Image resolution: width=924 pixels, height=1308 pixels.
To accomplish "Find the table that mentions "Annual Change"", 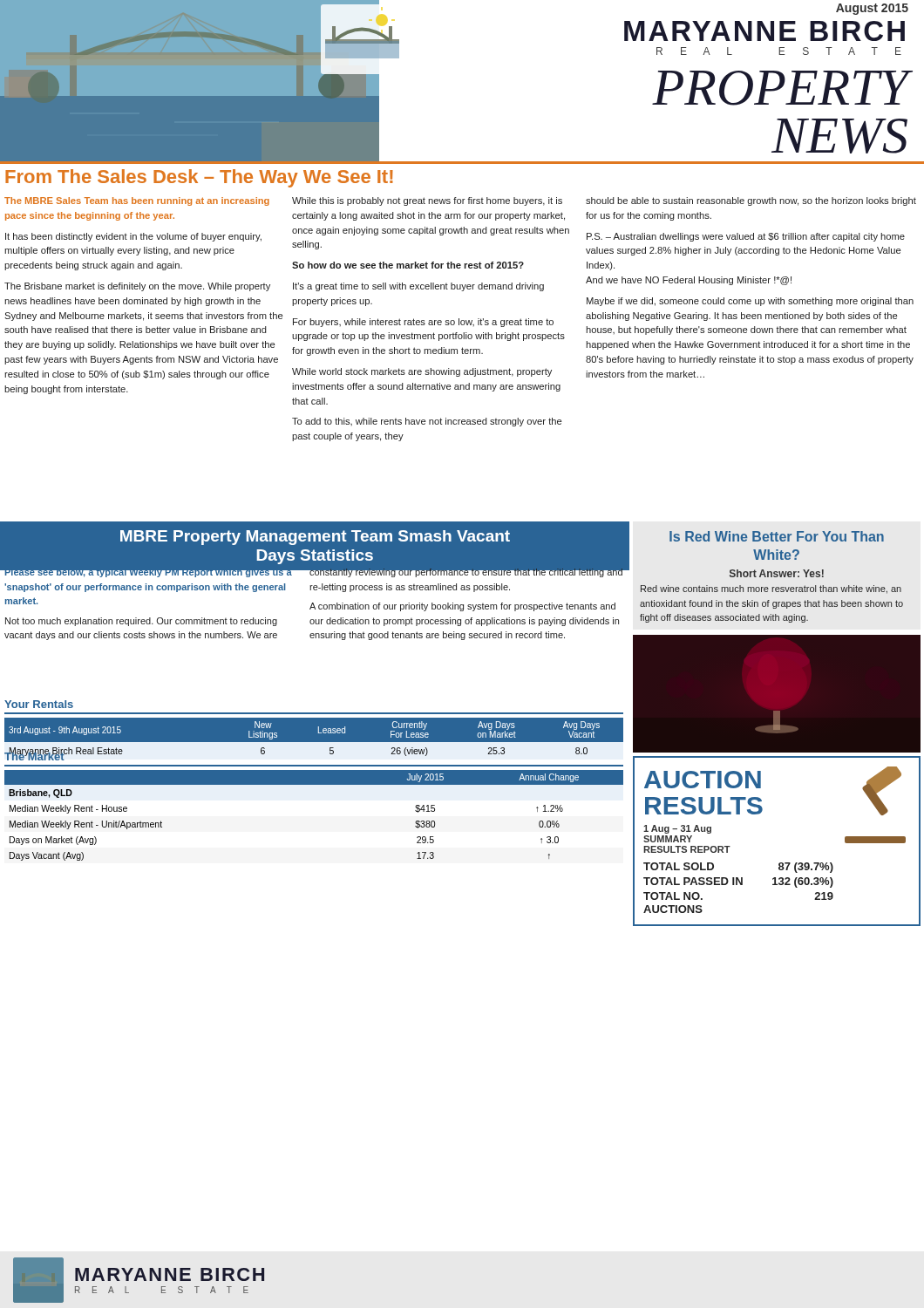I will tap(314, 807).
